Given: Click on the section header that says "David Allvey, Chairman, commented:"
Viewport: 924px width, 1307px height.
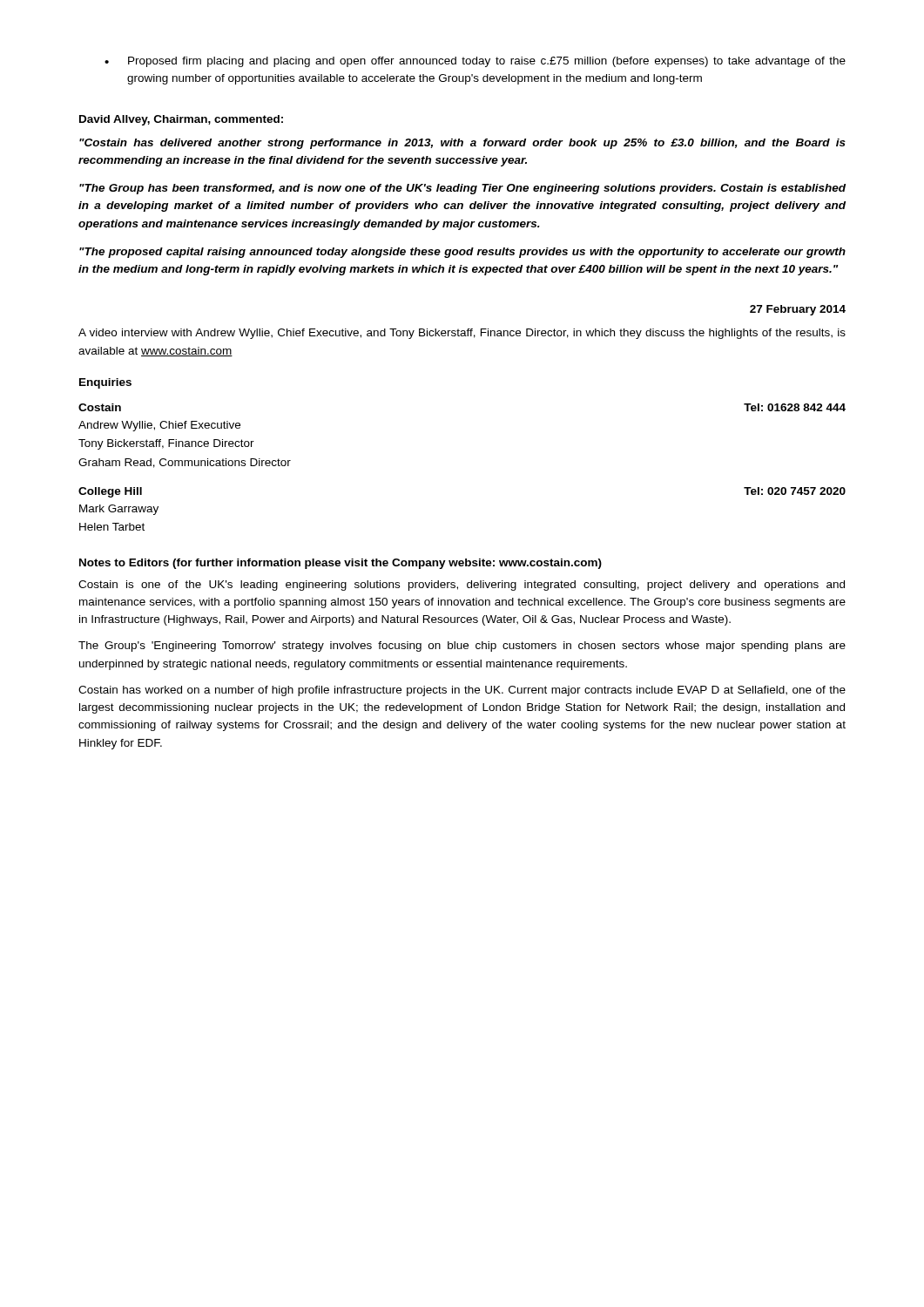Looking at the screenshot, I should pos(181,119).
